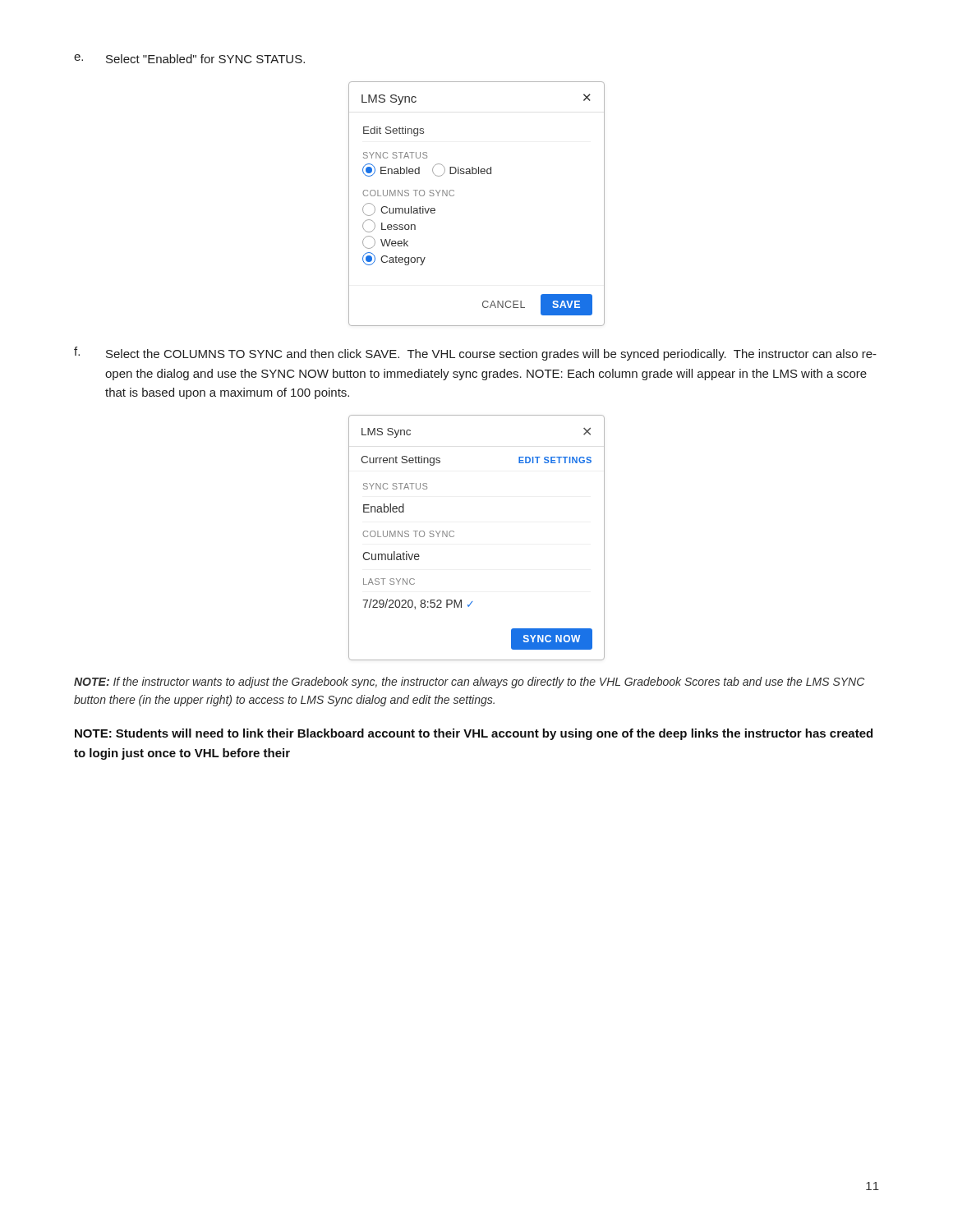Navigate to the text starting "f. Select the COLUMNS"
953x1232 pixels.
pyautogui.click(x=476, y=373)
